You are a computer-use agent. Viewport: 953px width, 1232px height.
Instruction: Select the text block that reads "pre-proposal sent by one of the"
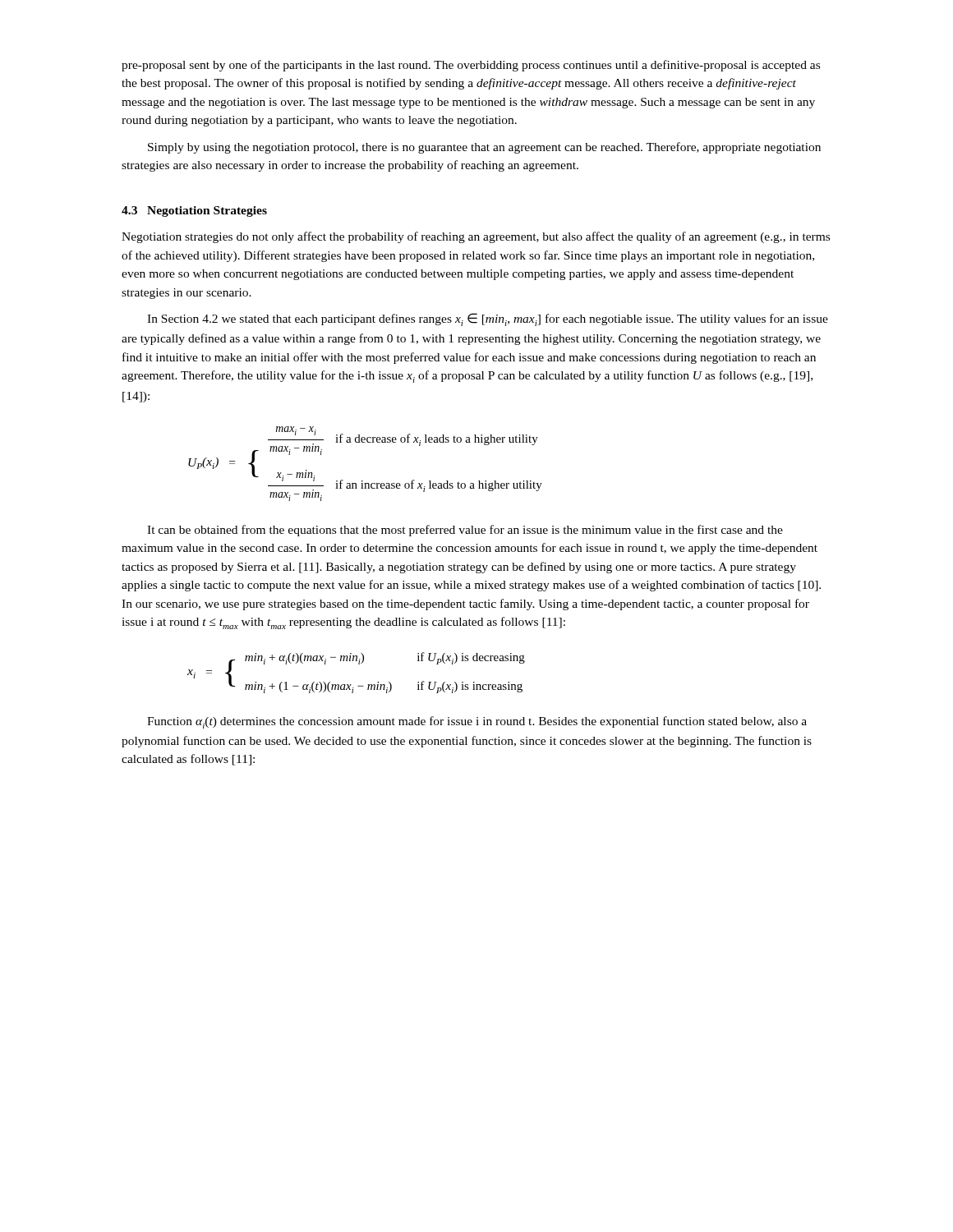tap(476, 93)
